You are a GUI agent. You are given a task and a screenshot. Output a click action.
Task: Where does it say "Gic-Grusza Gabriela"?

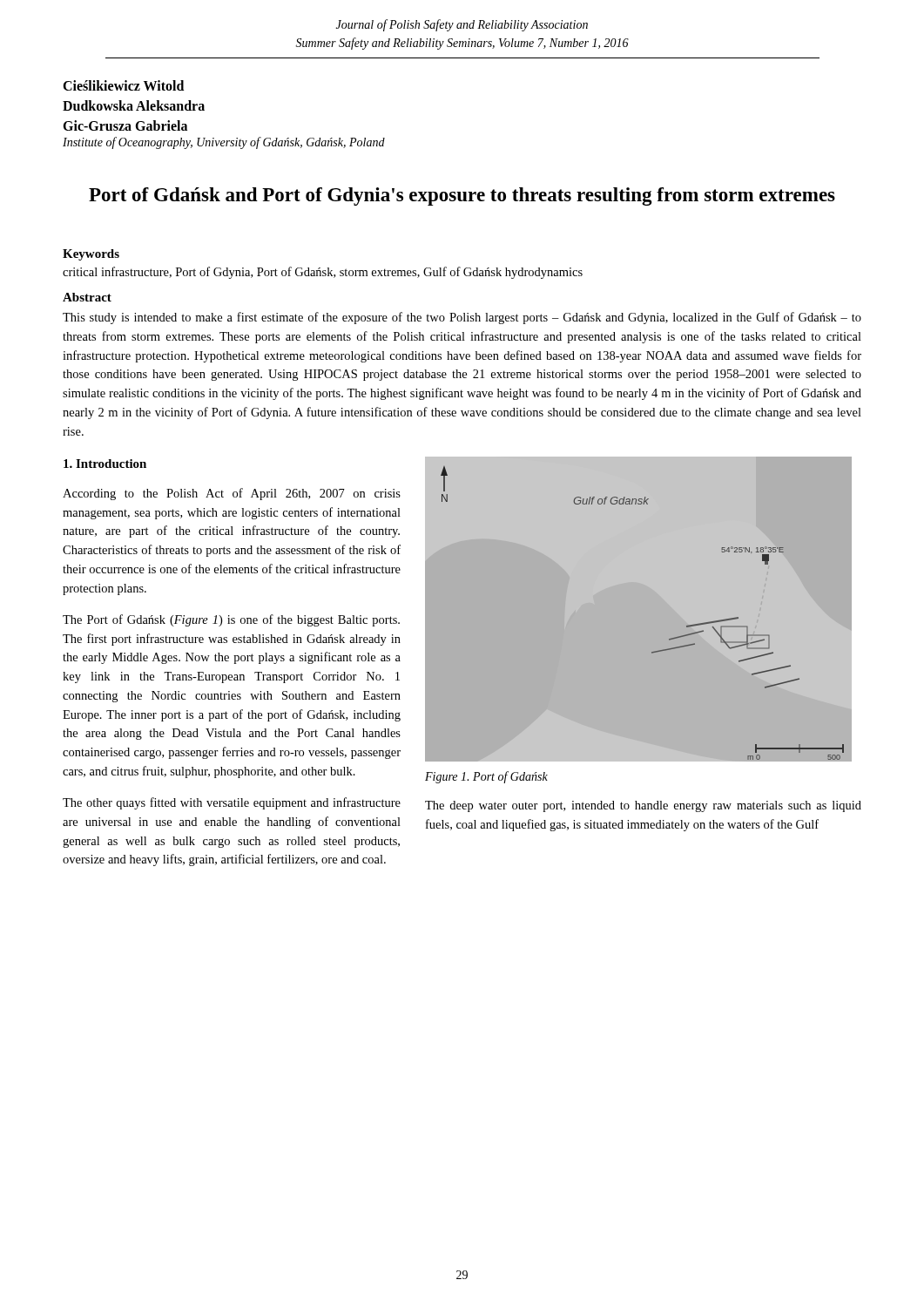[x=125, y=126]
